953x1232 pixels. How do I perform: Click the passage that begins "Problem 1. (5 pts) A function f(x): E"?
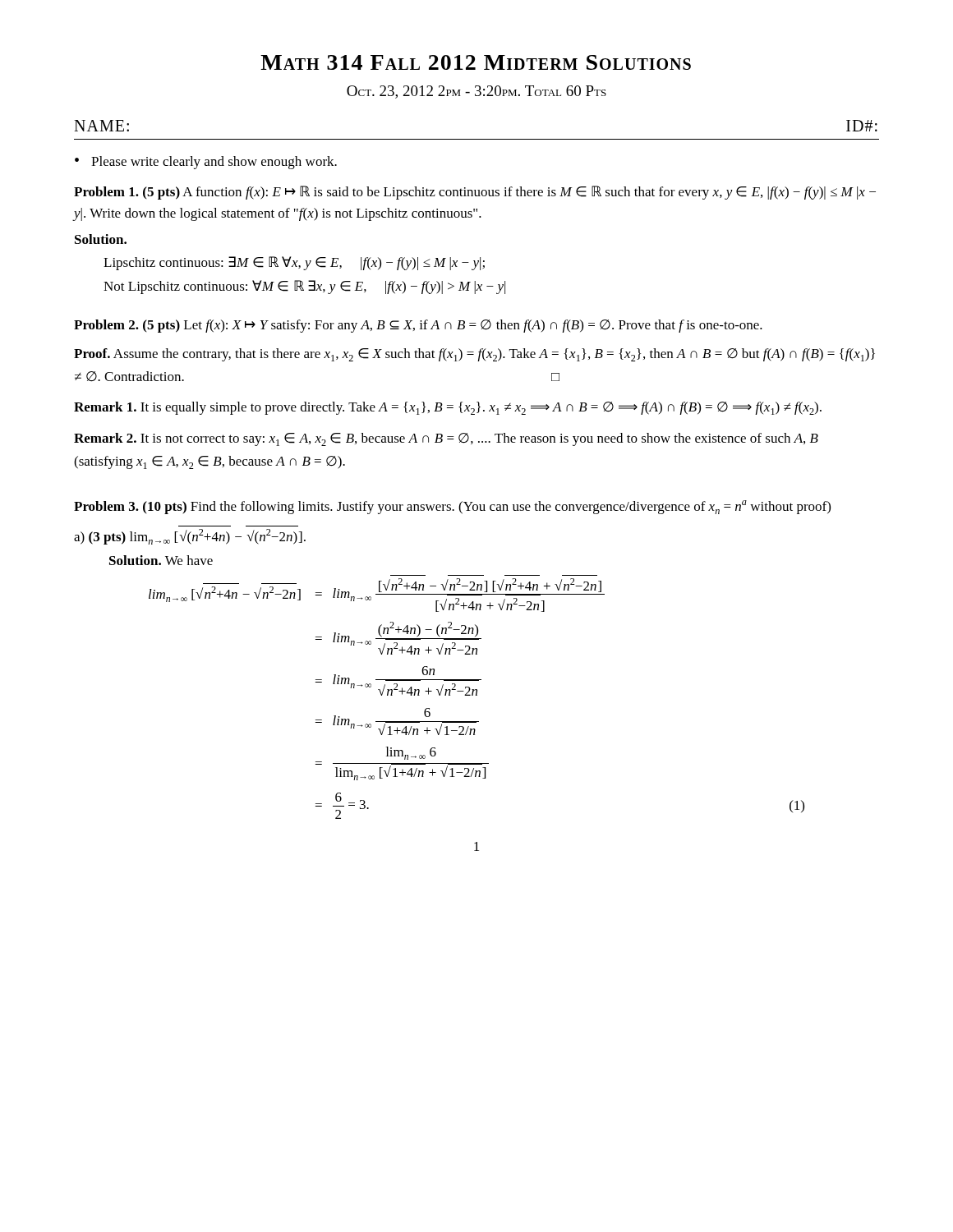[475, 203]
